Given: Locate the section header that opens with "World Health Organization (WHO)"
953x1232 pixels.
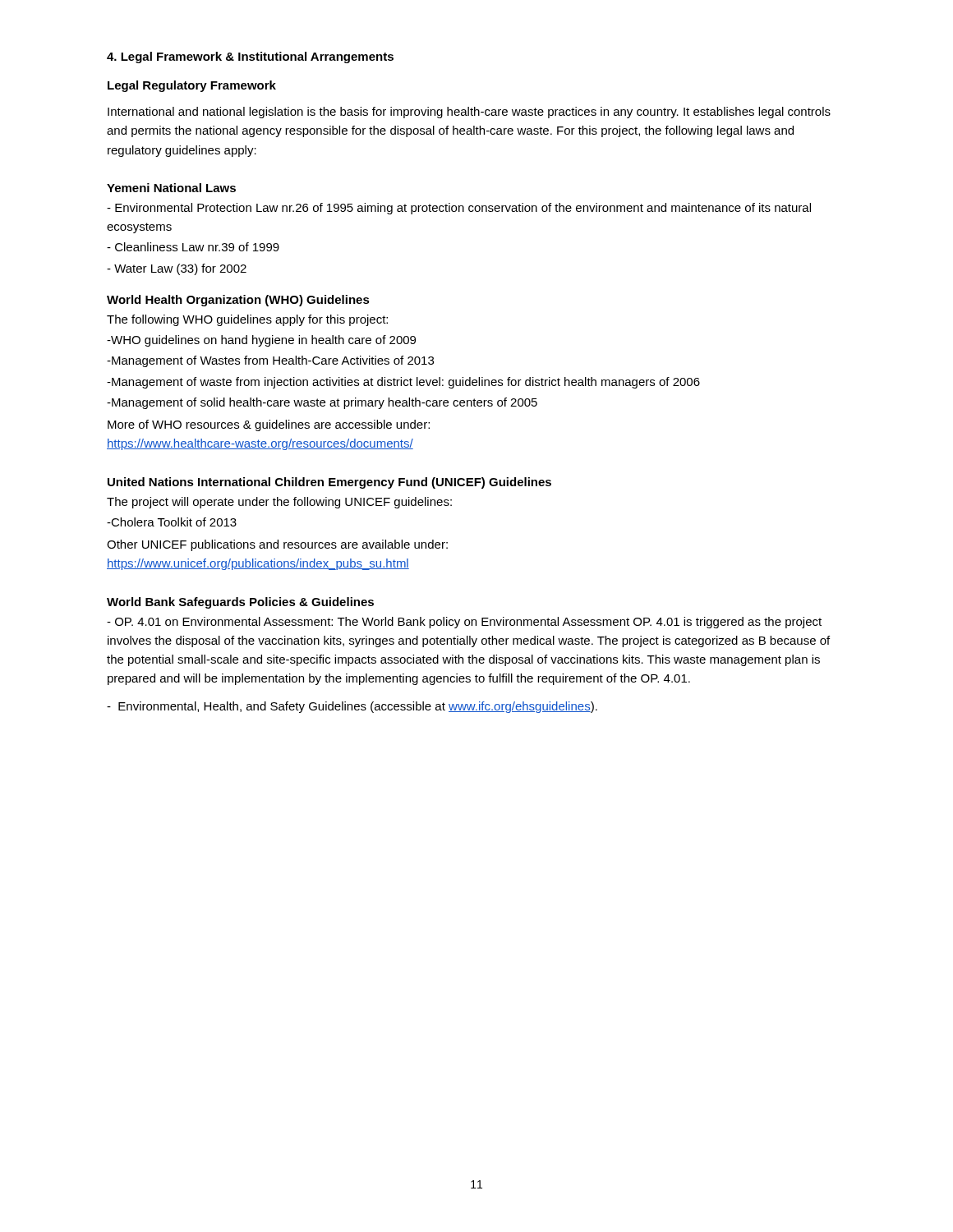Looking at the screenshot, I should pos(238,299).
